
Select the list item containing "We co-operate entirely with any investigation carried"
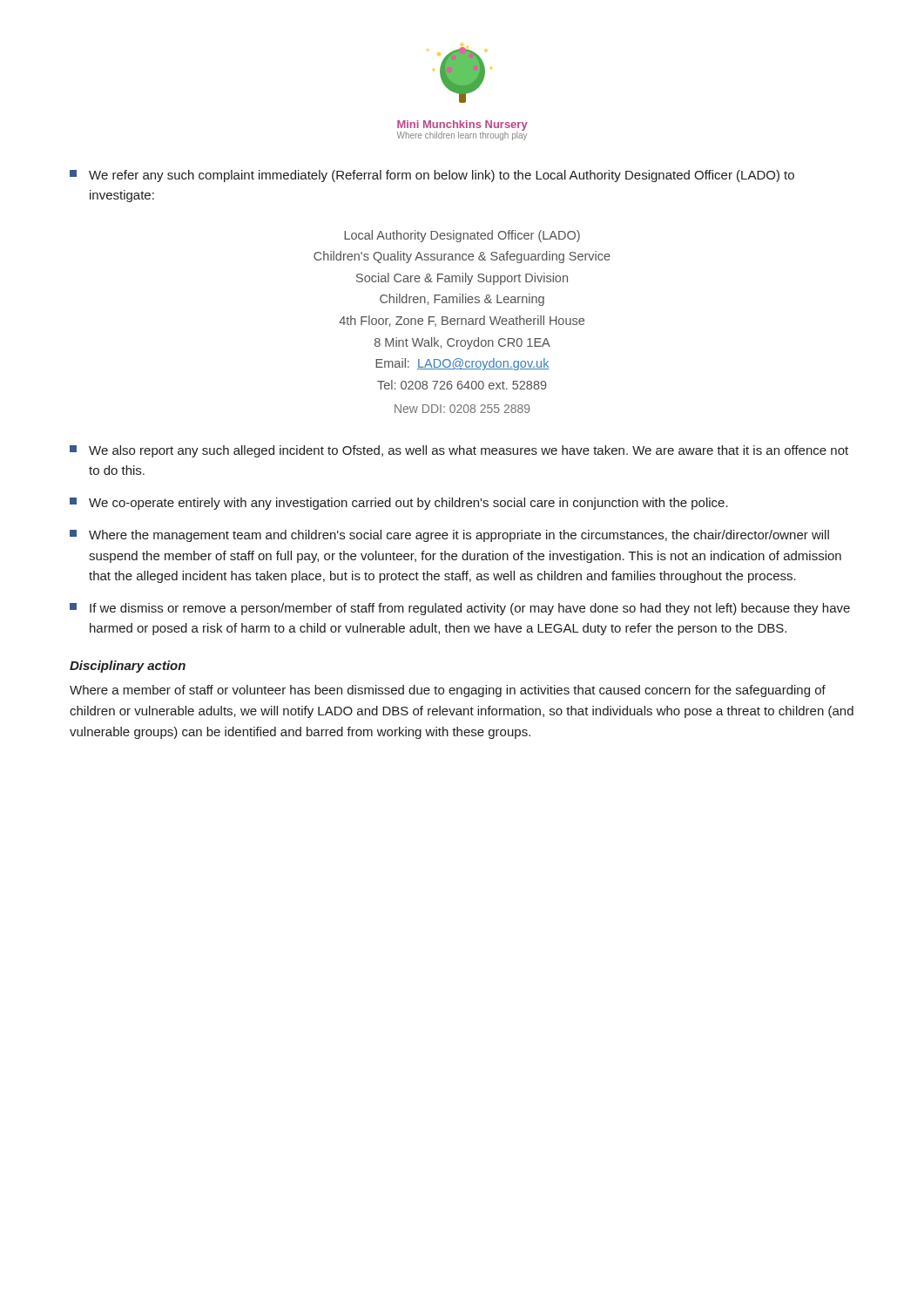pos(462,503)
